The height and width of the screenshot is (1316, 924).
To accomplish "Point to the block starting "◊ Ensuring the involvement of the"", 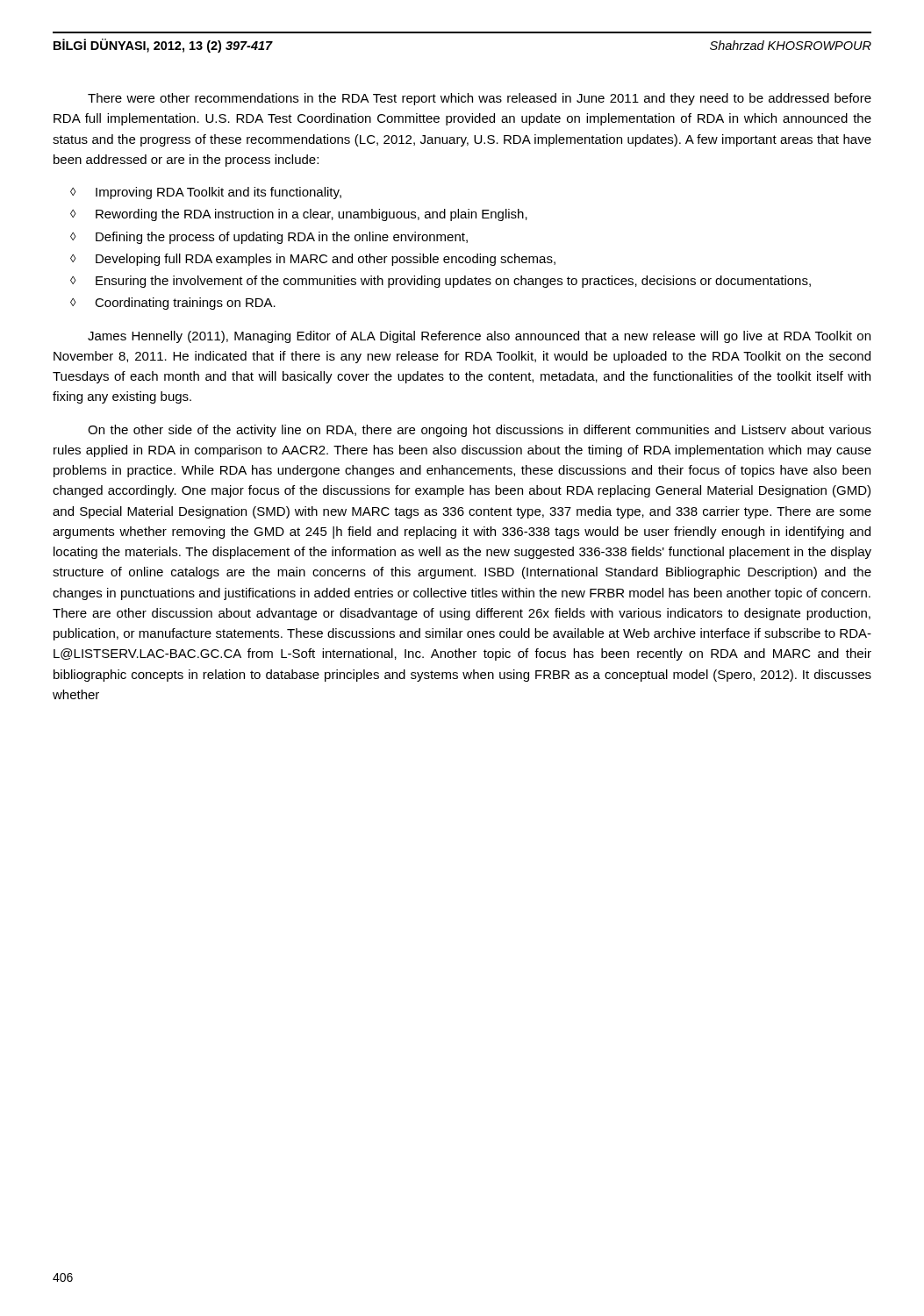I will 471,280.
